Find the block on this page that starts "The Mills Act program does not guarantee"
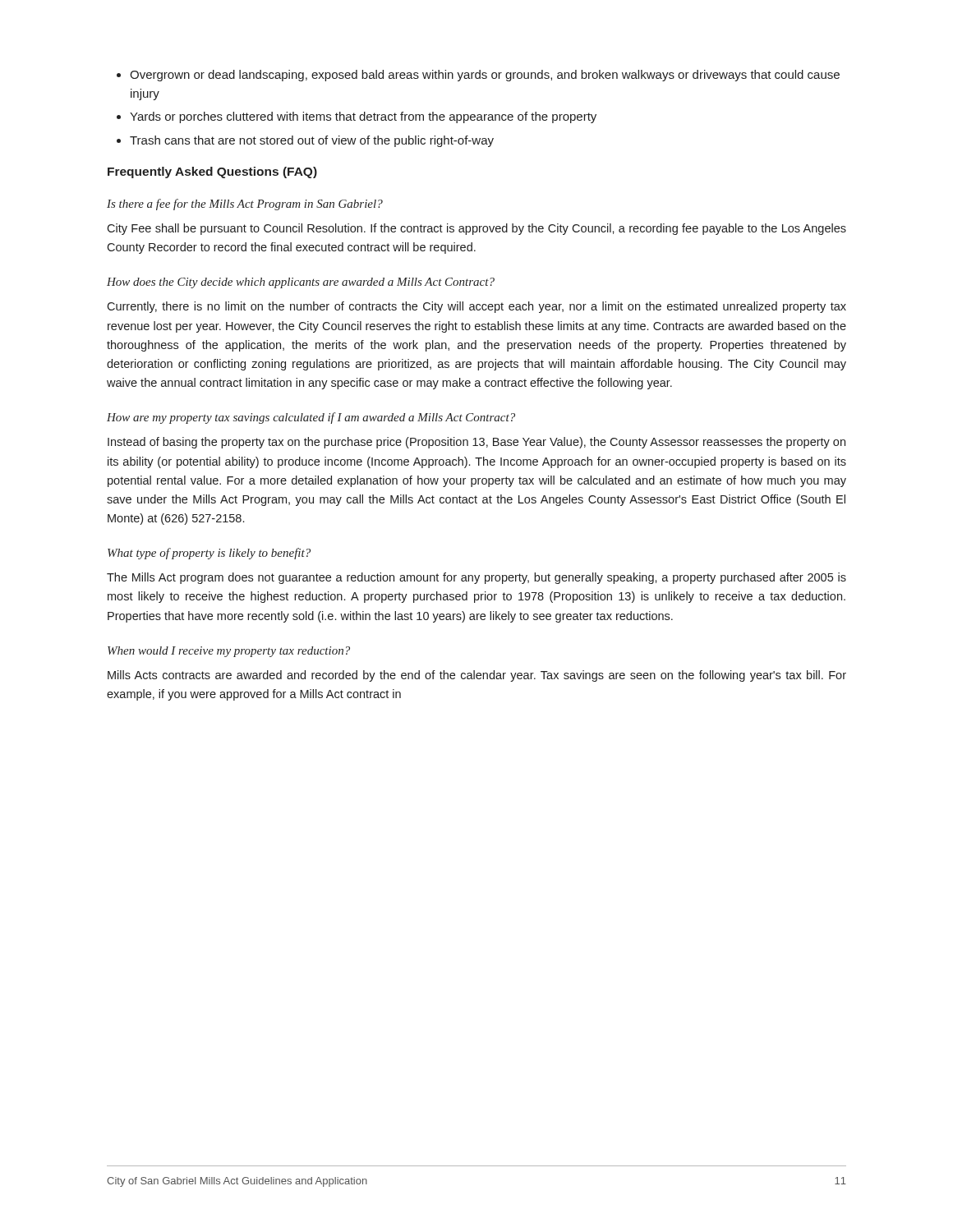Viewport: 953px width, 1232px height. pos(476,597)
